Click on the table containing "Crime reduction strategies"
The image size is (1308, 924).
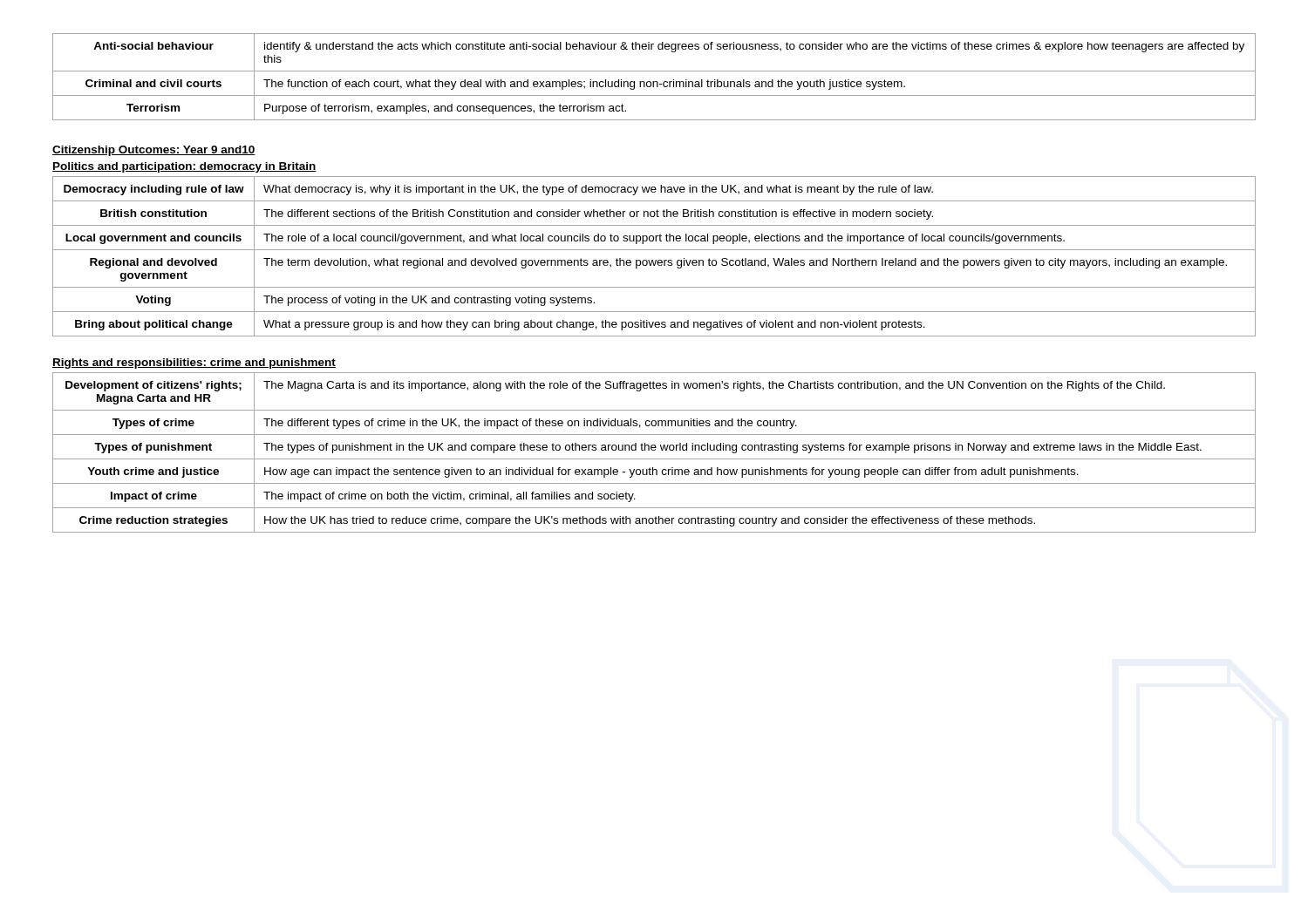[654, 452]
